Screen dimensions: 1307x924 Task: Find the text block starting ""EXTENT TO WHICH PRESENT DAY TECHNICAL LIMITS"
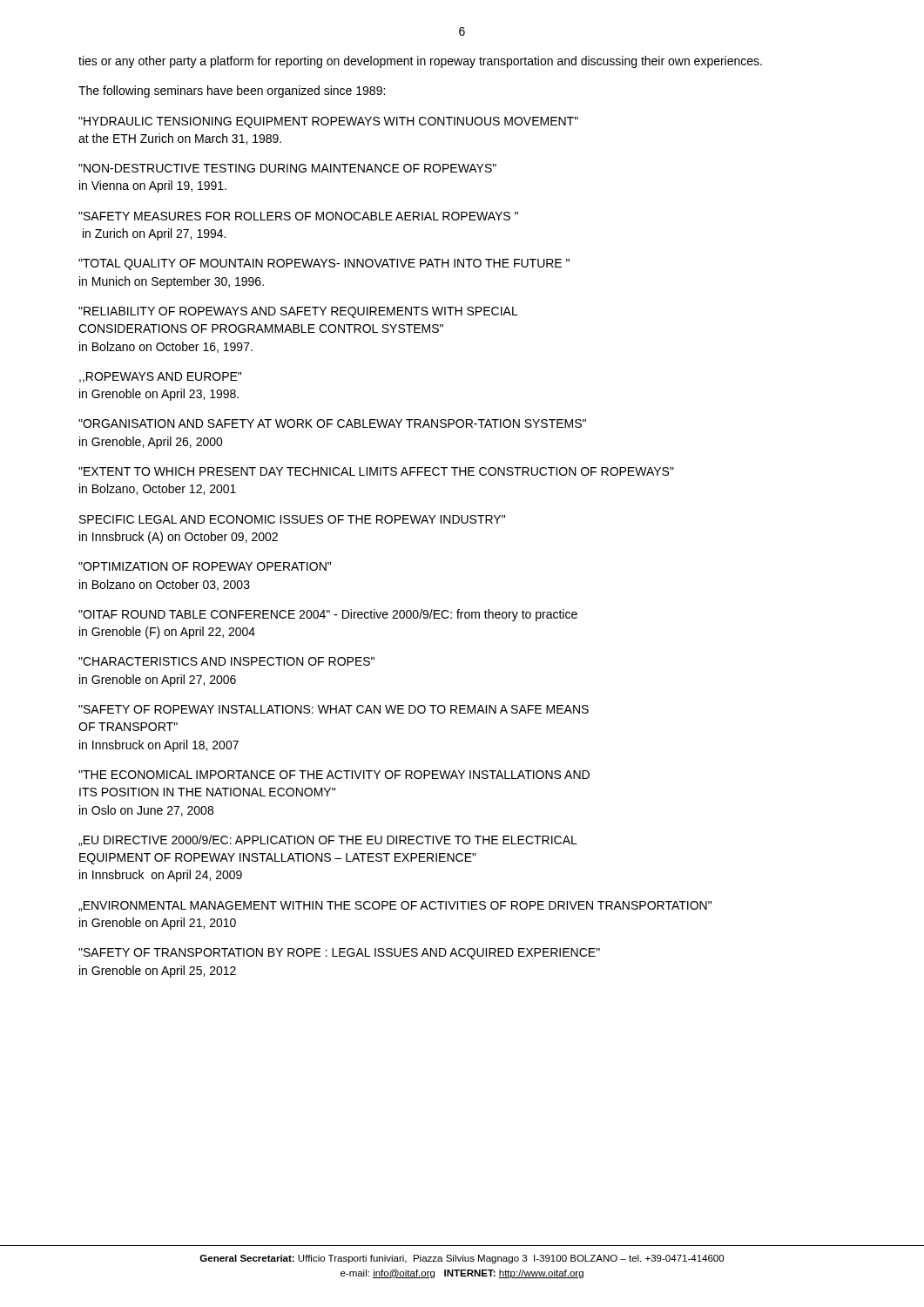(376, 480)
